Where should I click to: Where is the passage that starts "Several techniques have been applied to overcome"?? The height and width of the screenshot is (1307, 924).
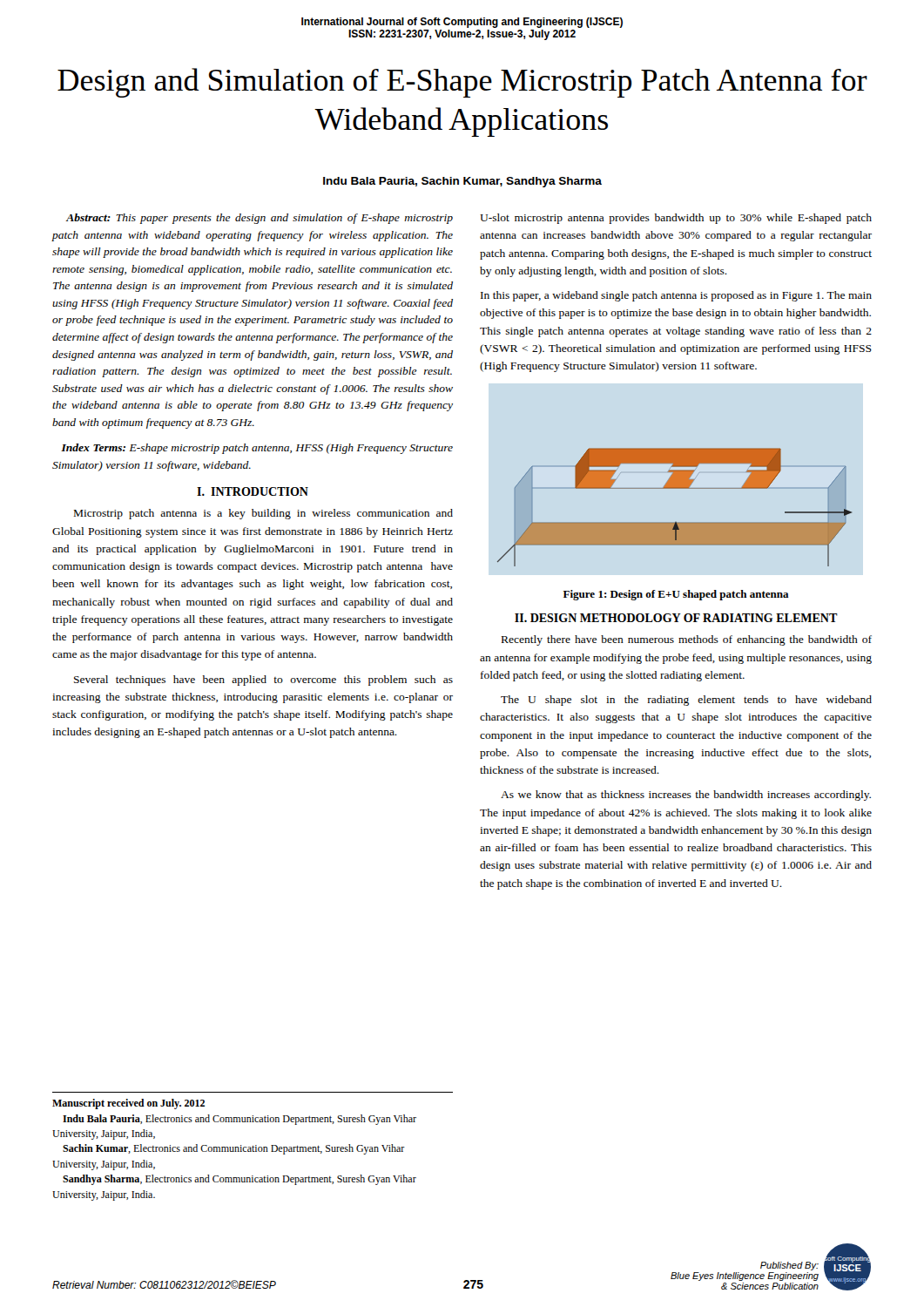pos(253,705)
